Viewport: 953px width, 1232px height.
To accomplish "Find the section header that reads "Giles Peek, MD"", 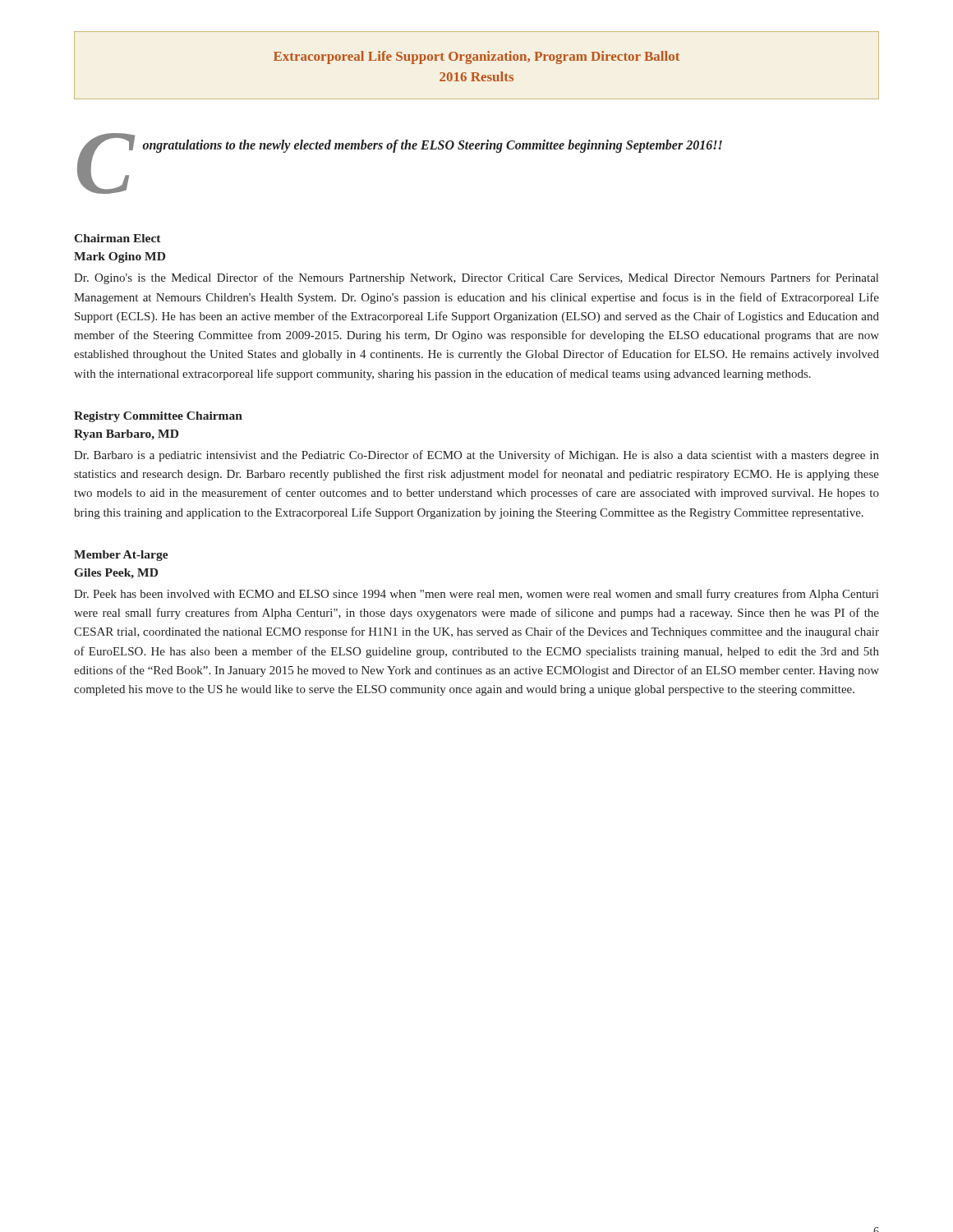I will [116, 572].
